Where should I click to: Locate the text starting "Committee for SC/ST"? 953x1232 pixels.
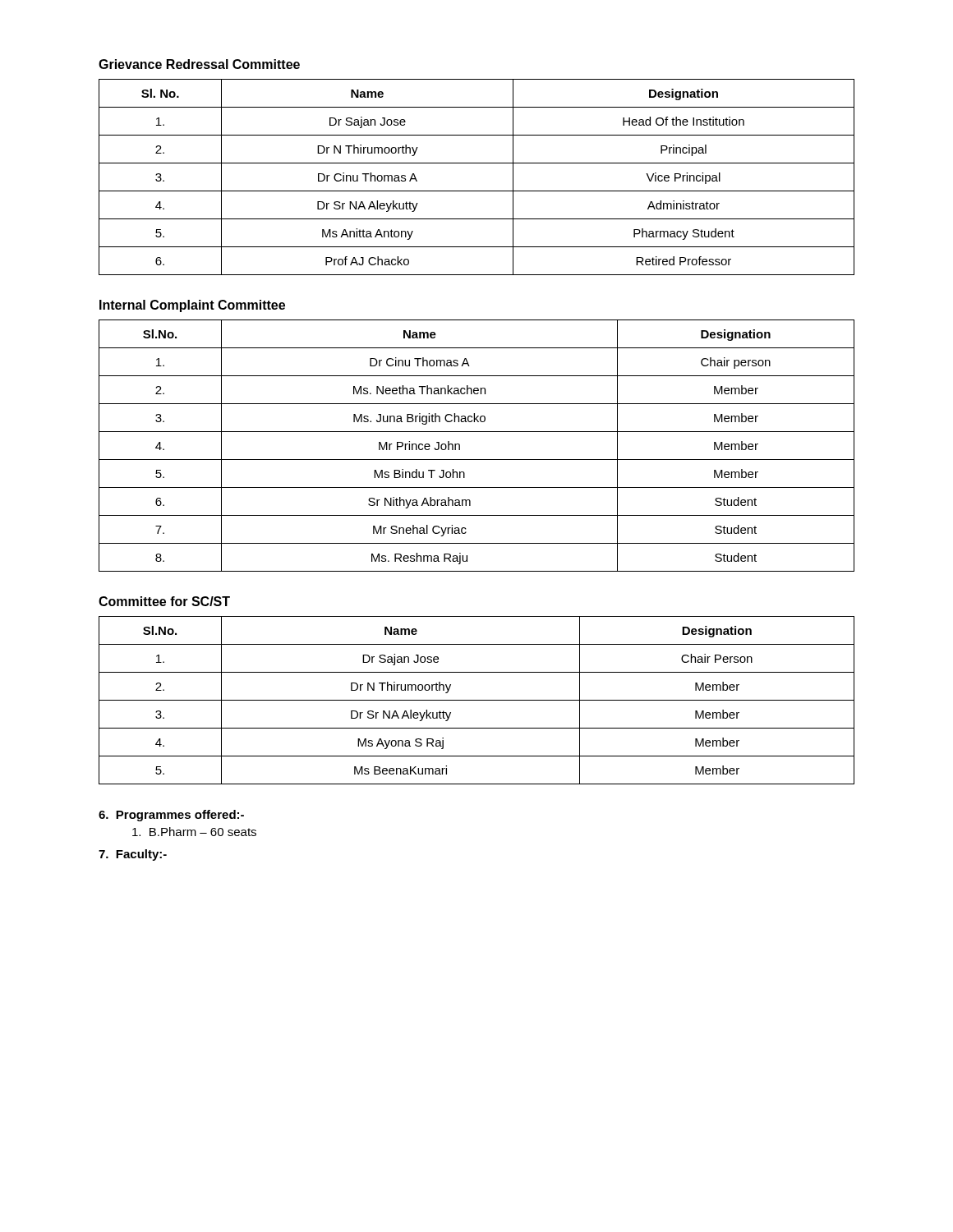click(x=164, y=602)
